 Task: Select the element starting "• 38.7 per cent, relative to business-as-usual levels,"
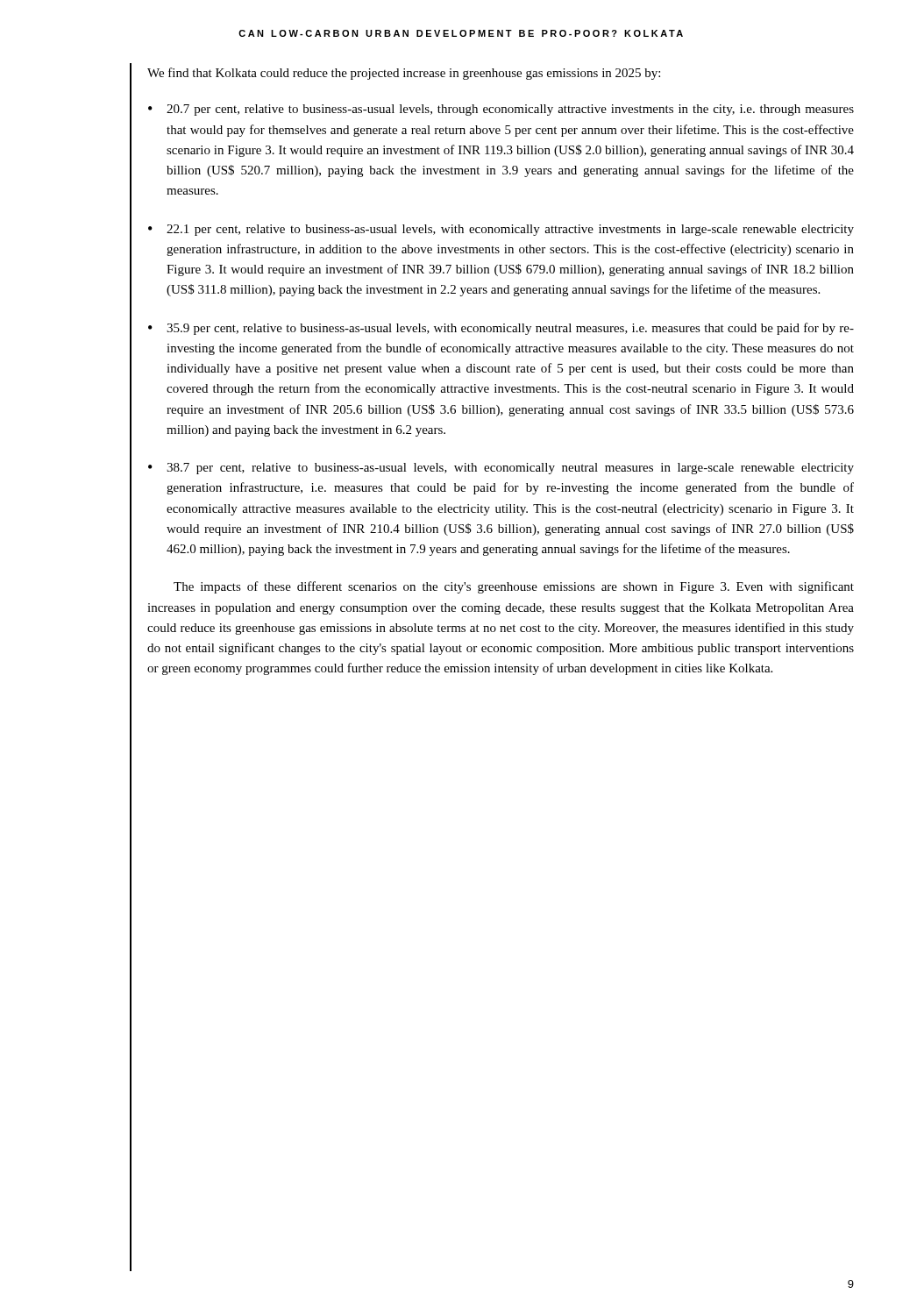coord(501,509)
